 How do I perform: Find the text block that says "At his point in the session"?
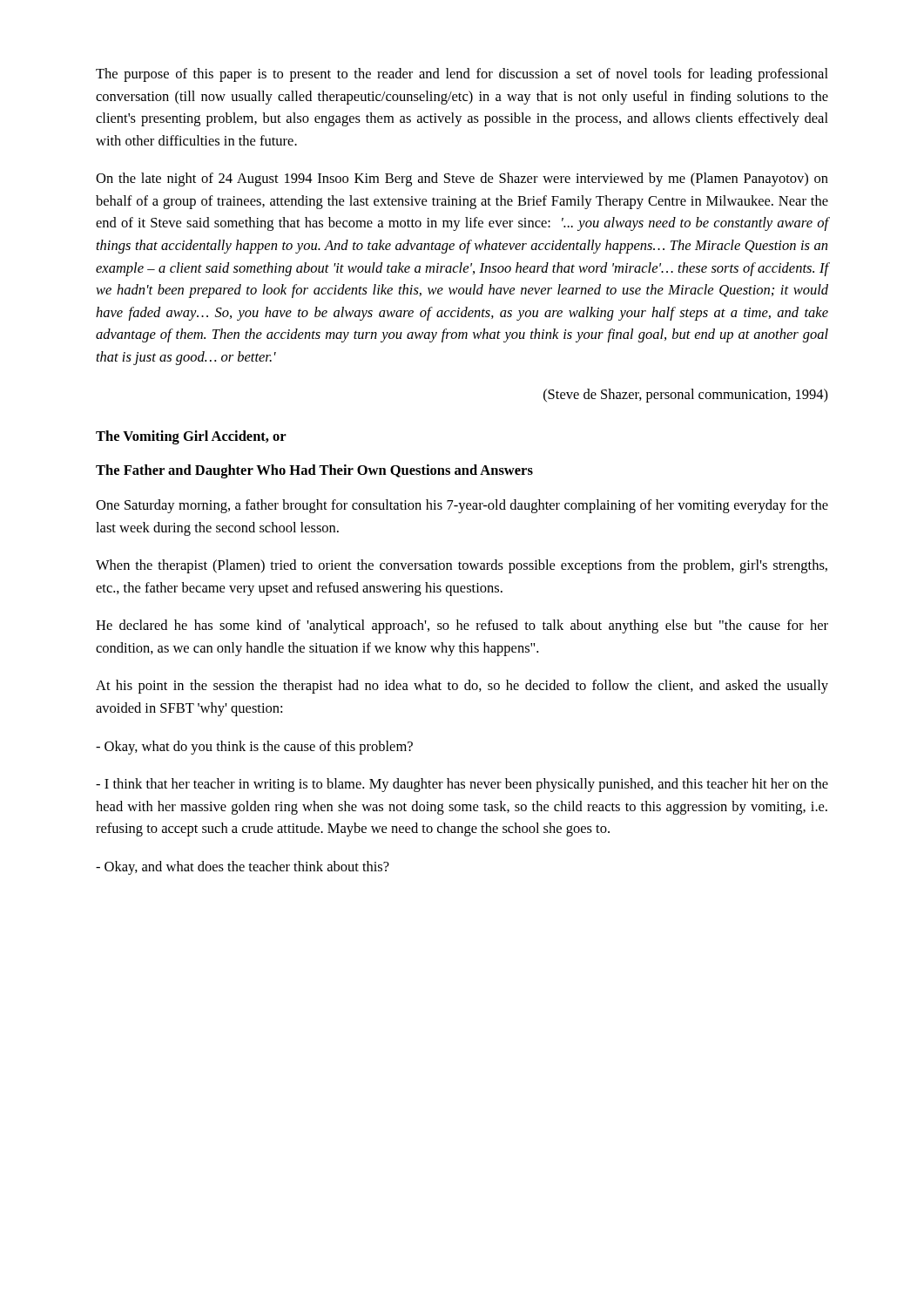tap(462, 697)
